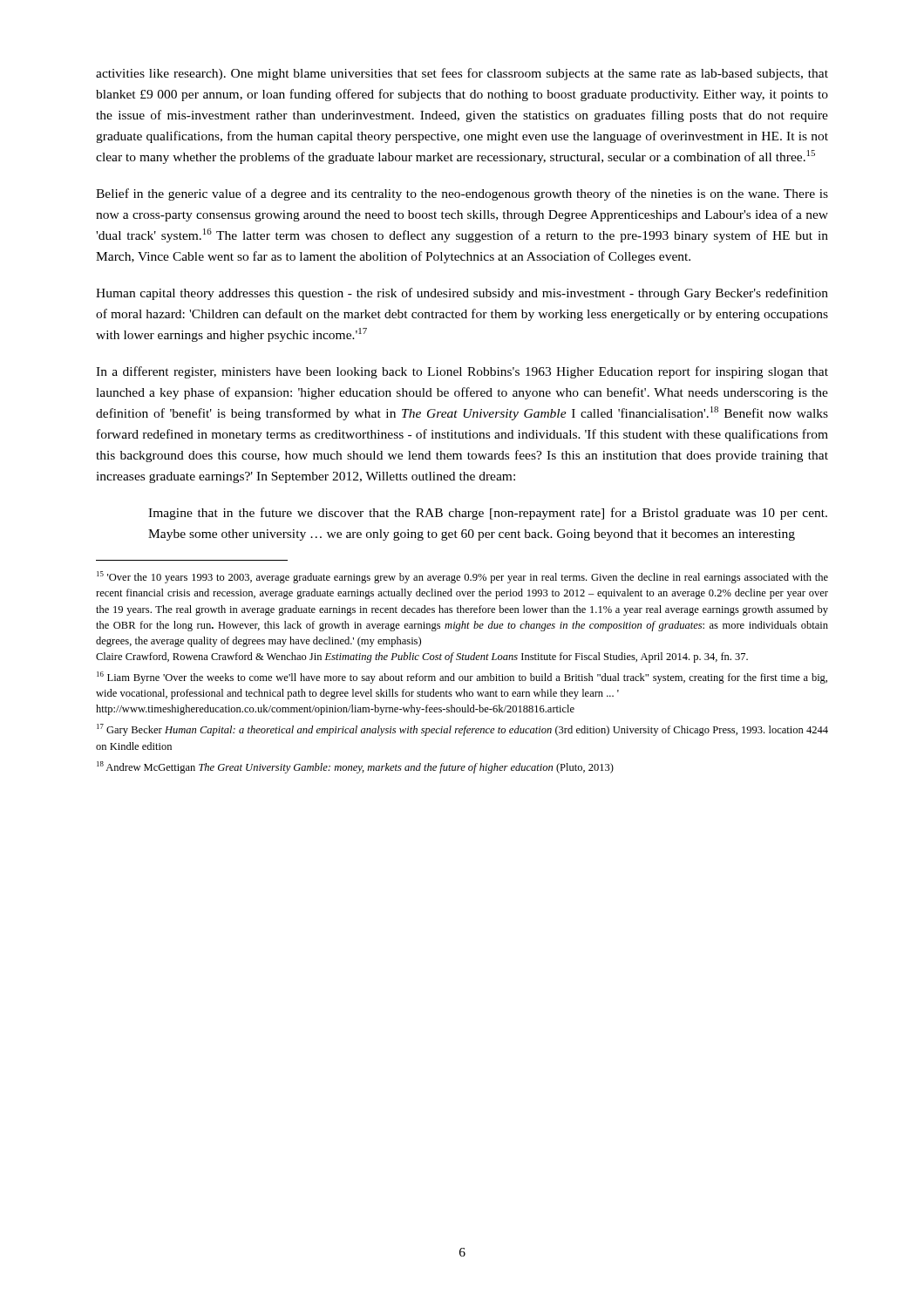
Task: Select the text block with the text "Belief in the generic value"
Action: [462, 225]
